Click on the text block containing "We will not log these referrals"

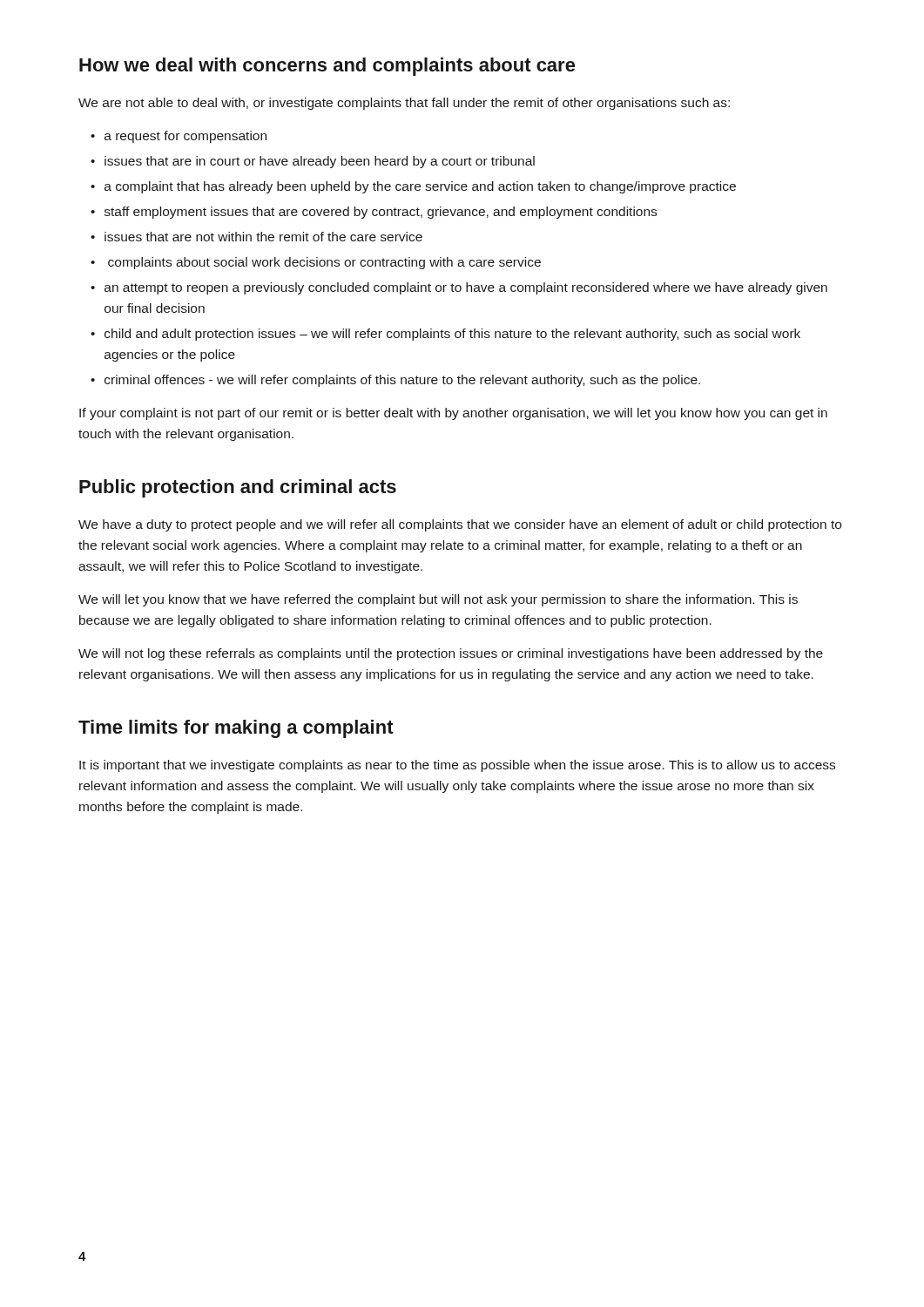[x=451, y=664]
